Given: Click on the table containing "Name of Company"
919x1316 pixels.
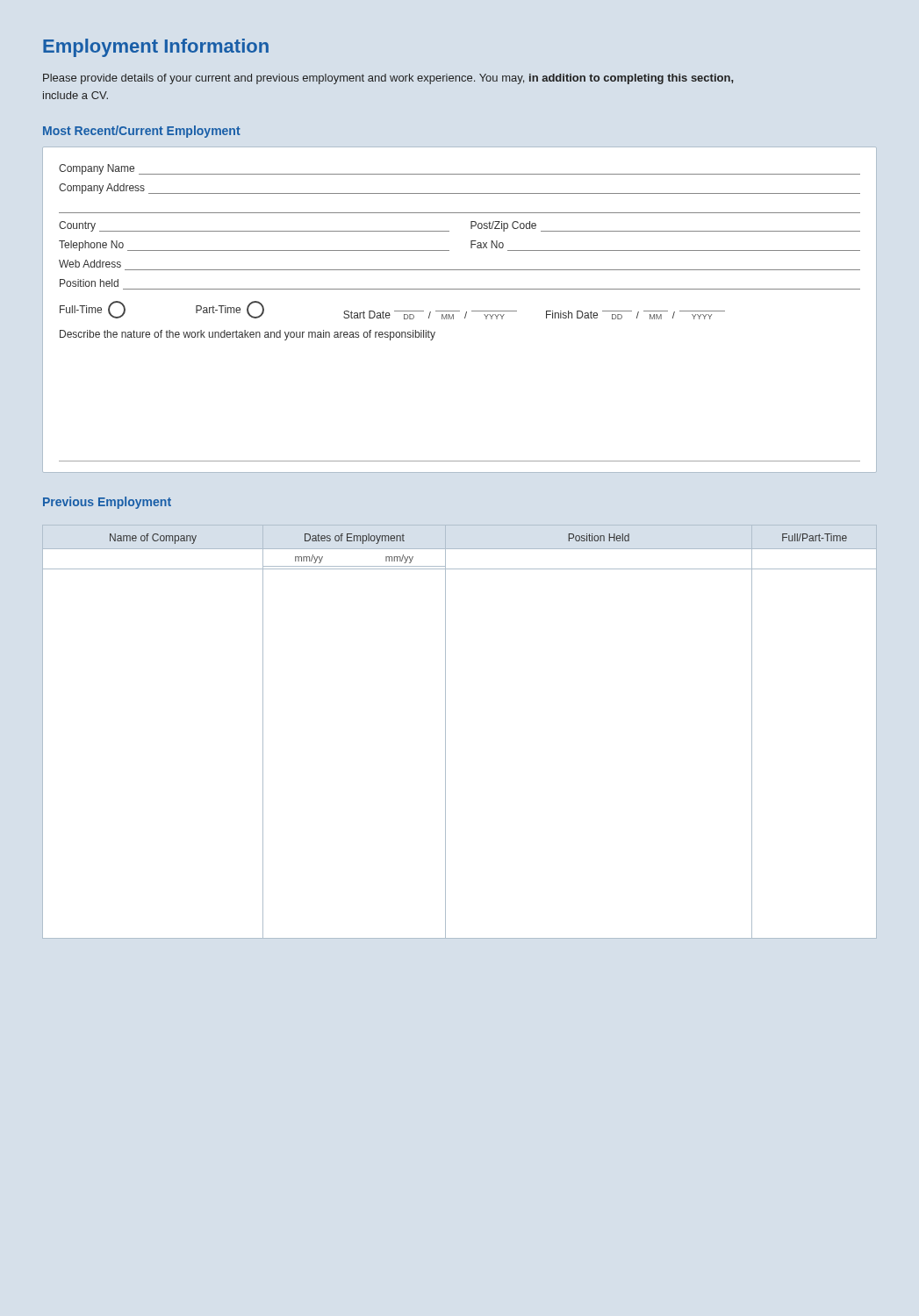Looking at the screenshot, I should tap(460, 732).
